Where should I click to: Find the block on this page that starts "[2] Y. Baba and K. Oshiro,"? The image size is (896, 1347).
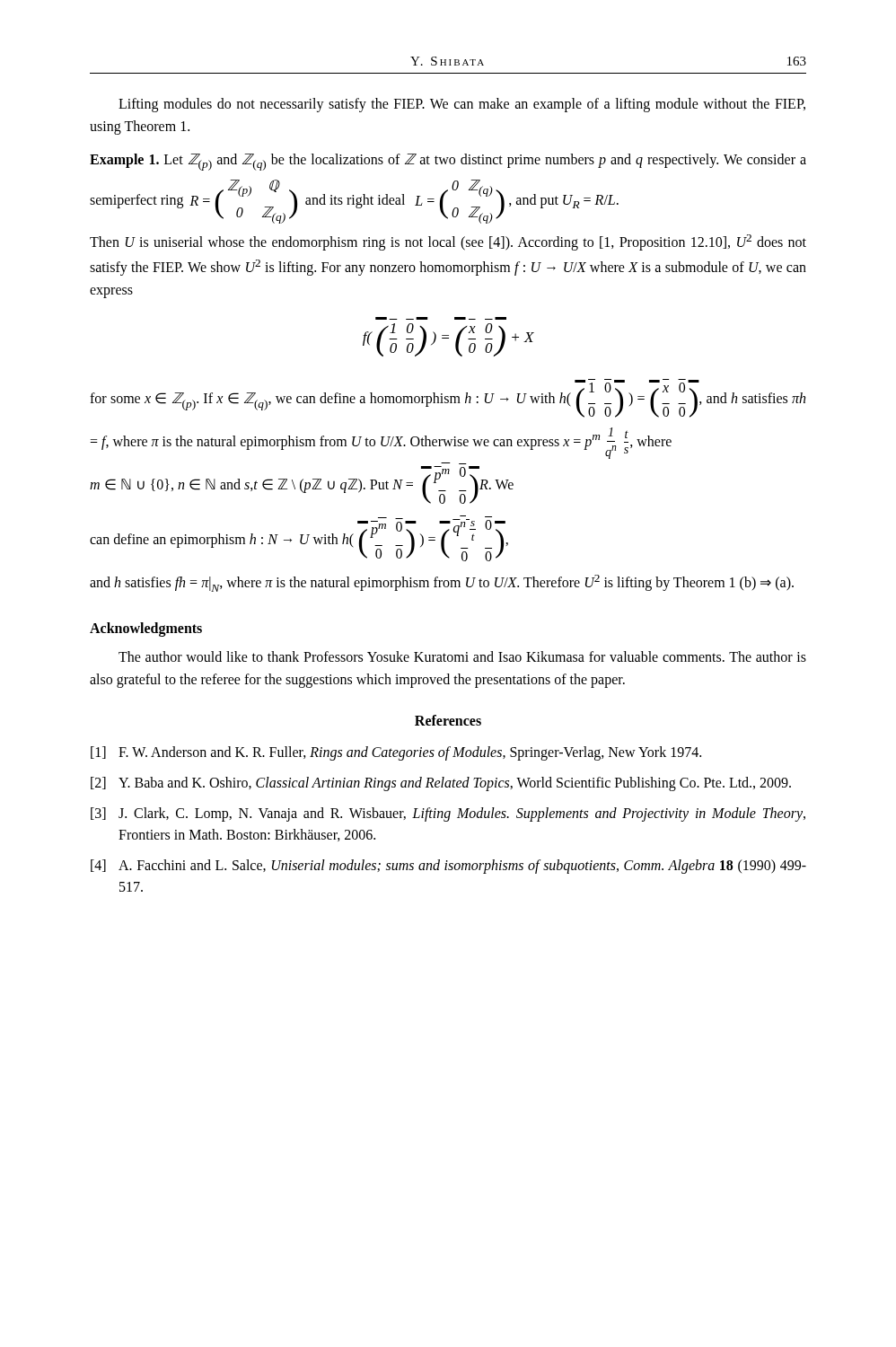448,783
